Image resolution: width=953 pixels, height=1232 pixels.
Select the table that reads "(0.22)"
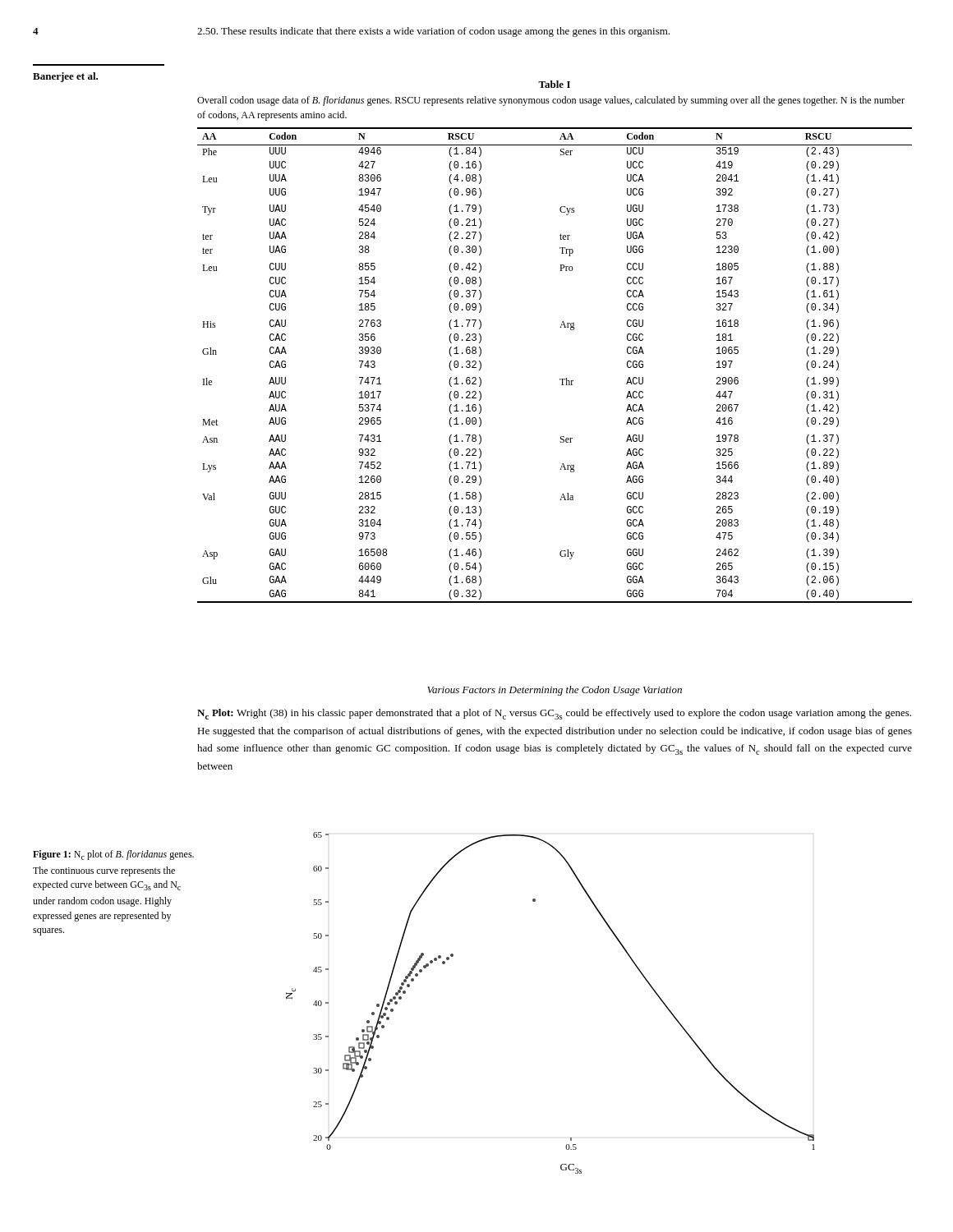(555, 365)
